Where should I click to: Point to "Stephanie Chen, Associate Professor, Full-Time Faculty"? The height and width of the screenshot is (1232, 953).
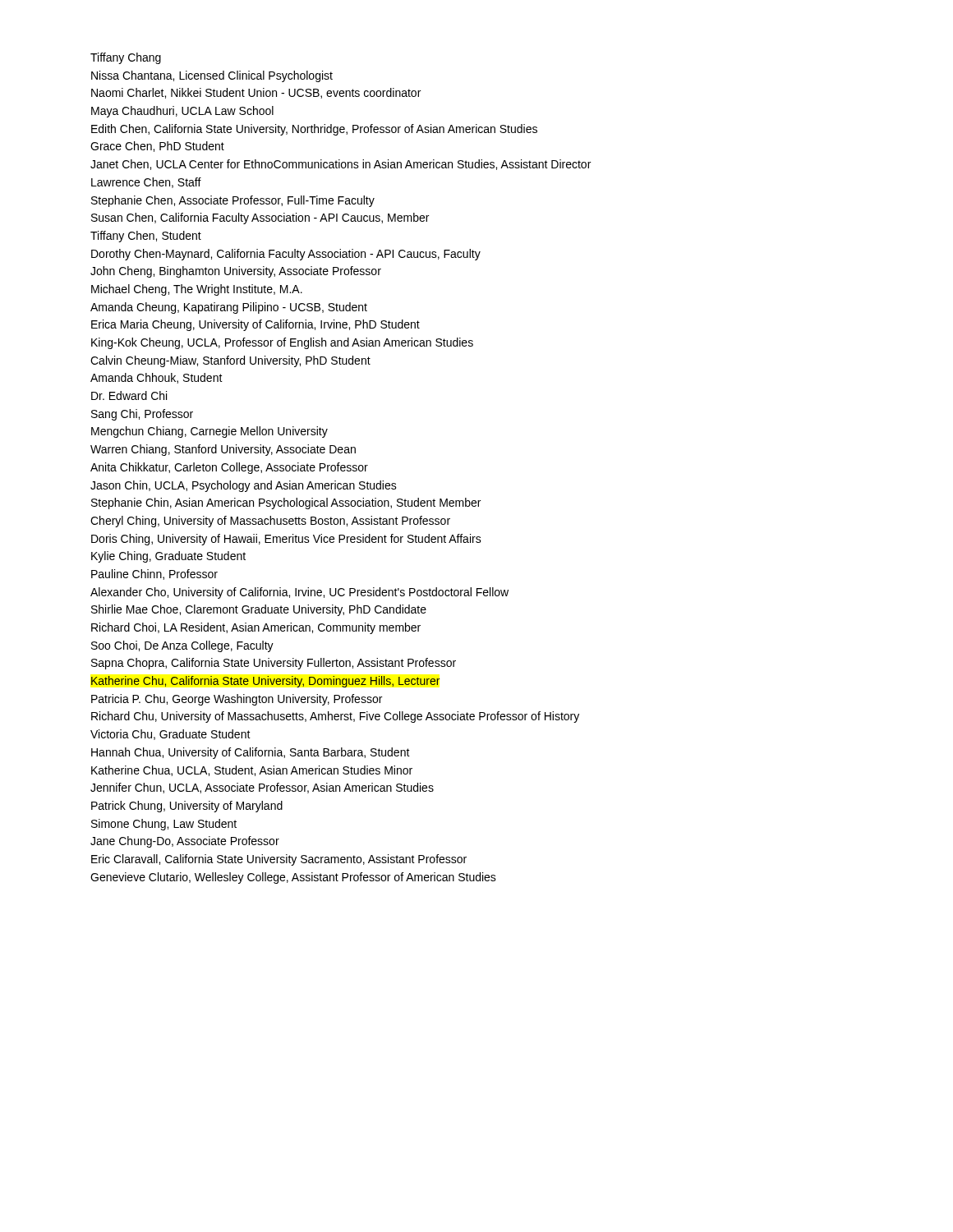point(232,200)
